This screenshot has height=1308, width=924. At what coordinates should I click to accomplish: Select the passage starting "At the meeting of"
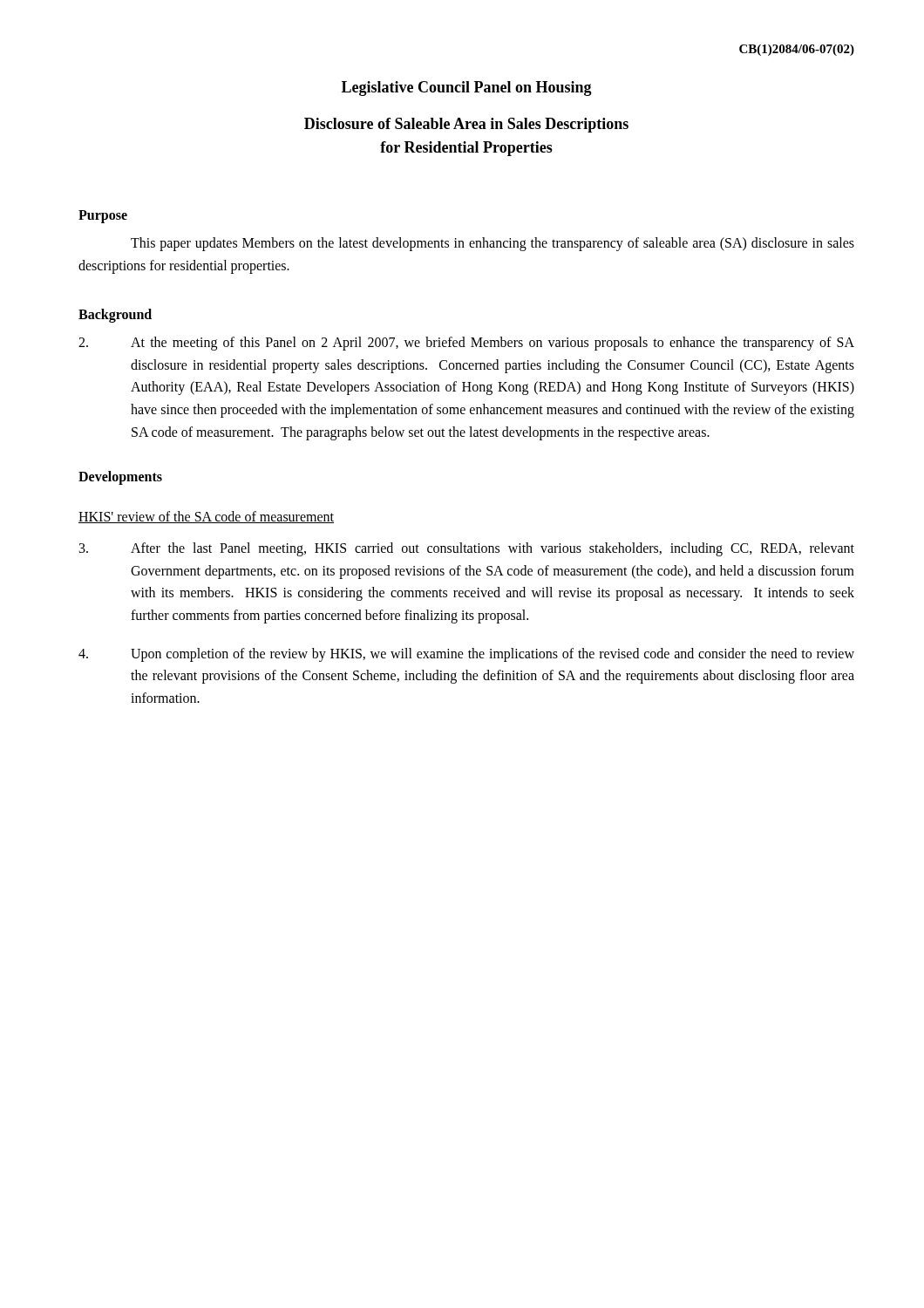pyautogui.click(x=466, y=387)
